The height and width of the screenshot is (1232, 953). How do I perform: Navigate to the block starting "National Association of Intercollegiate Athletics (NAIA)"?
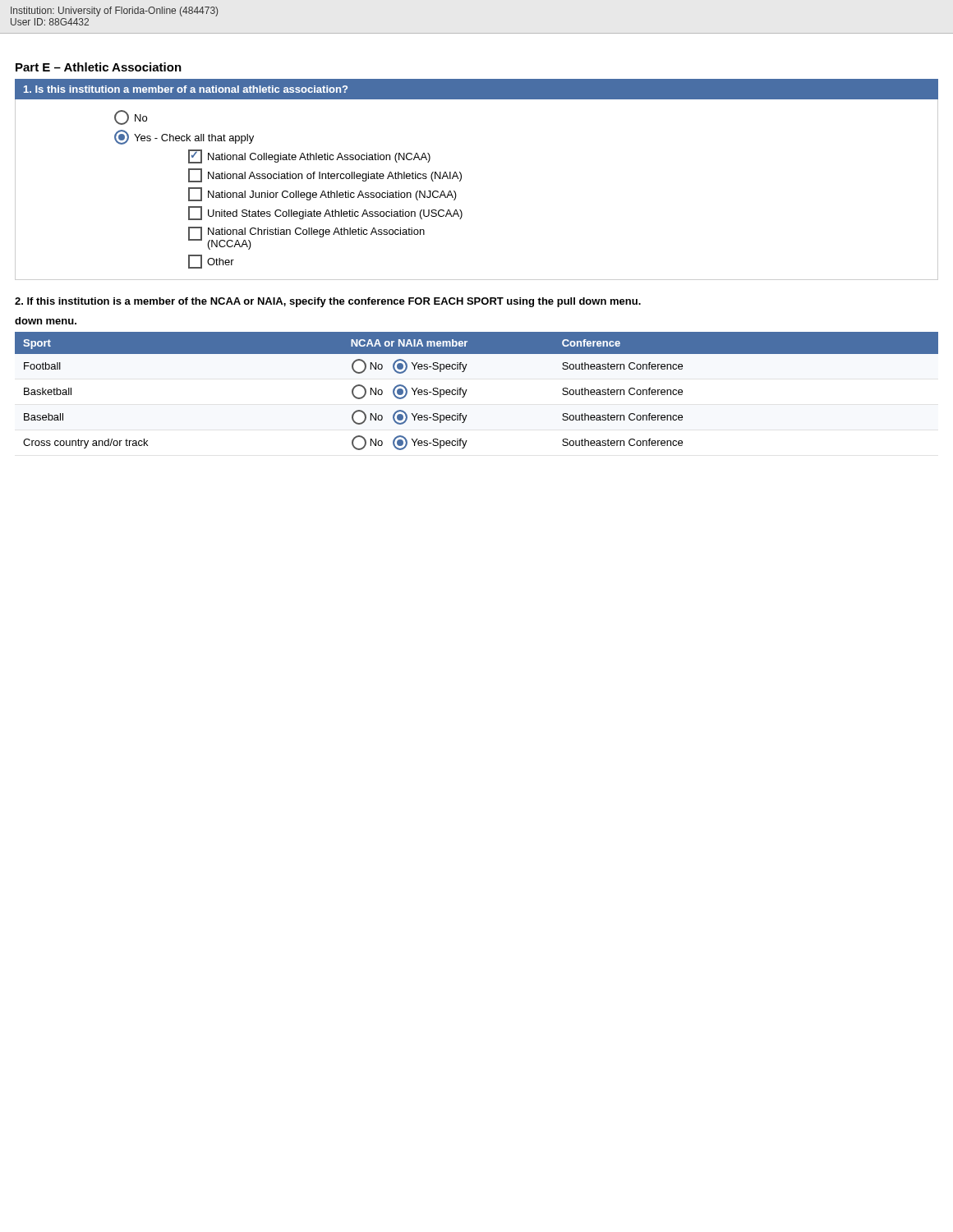click(325, 175)
